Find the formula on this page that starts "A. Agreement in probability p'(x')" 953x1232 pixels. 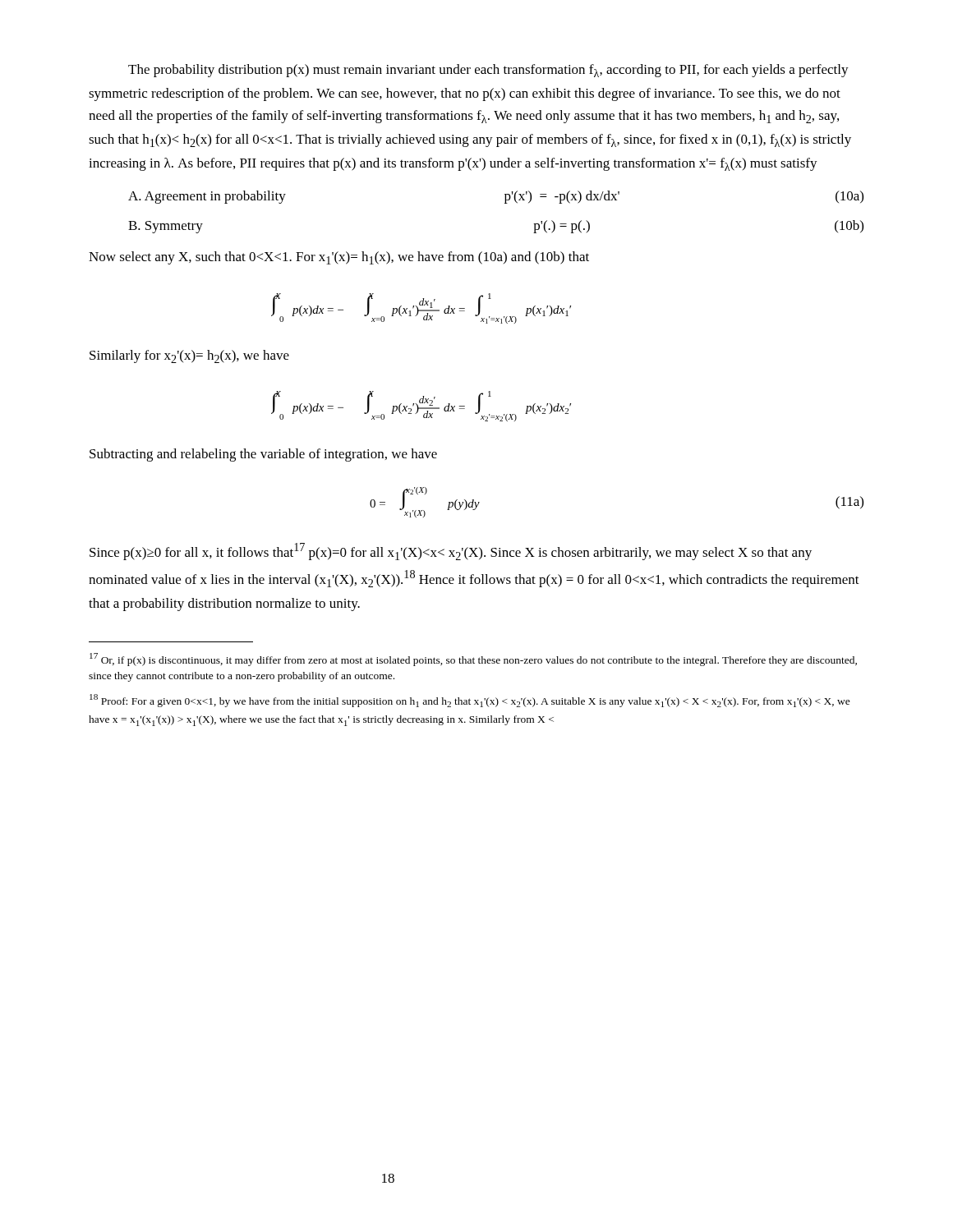point(205,197)
